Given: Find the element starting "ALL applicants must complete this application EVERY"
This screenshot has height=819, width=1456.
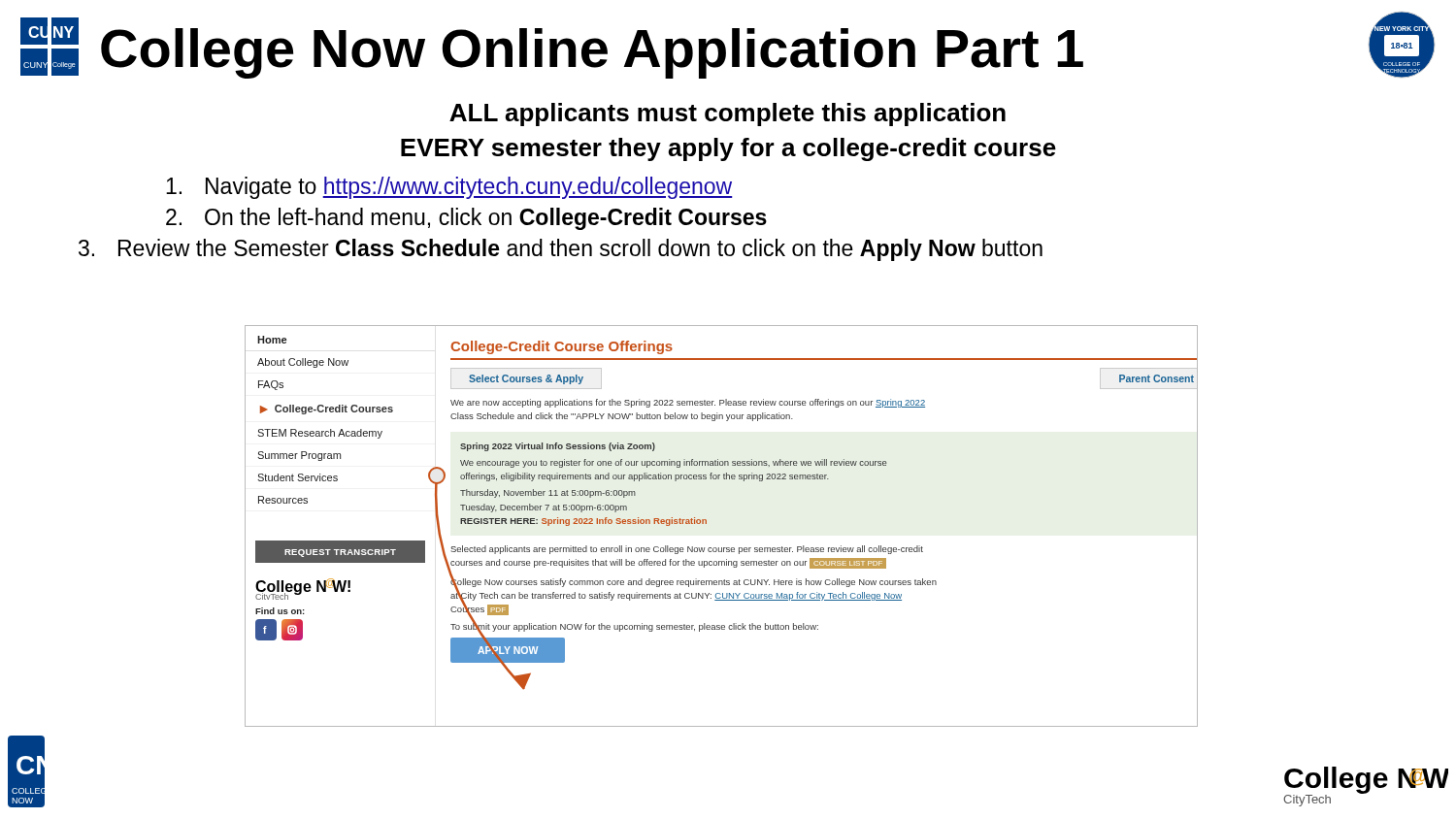Looking at the screenshot, I should (x=728, y=130).
